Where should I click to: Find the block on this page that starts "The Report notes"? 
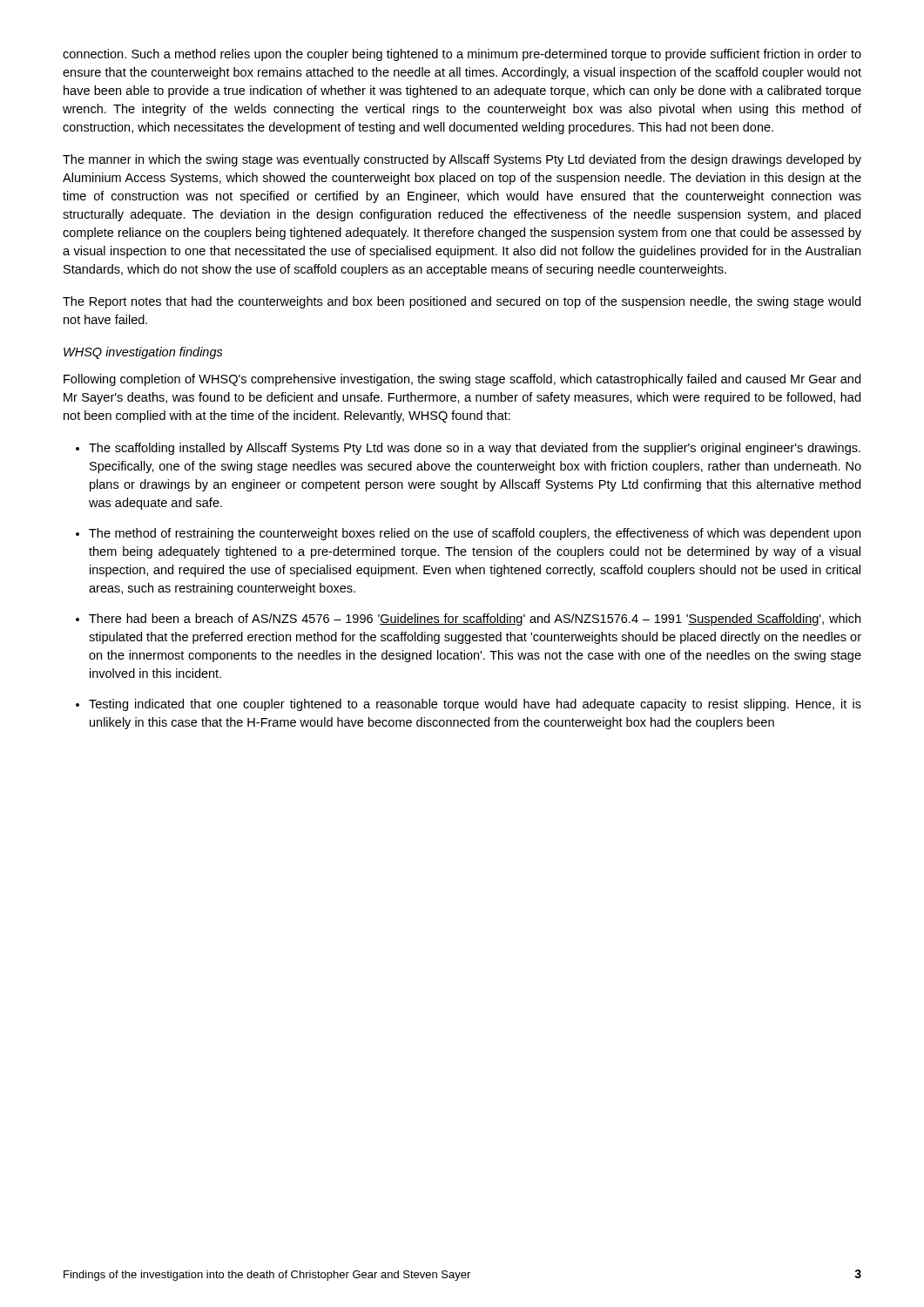462,311
